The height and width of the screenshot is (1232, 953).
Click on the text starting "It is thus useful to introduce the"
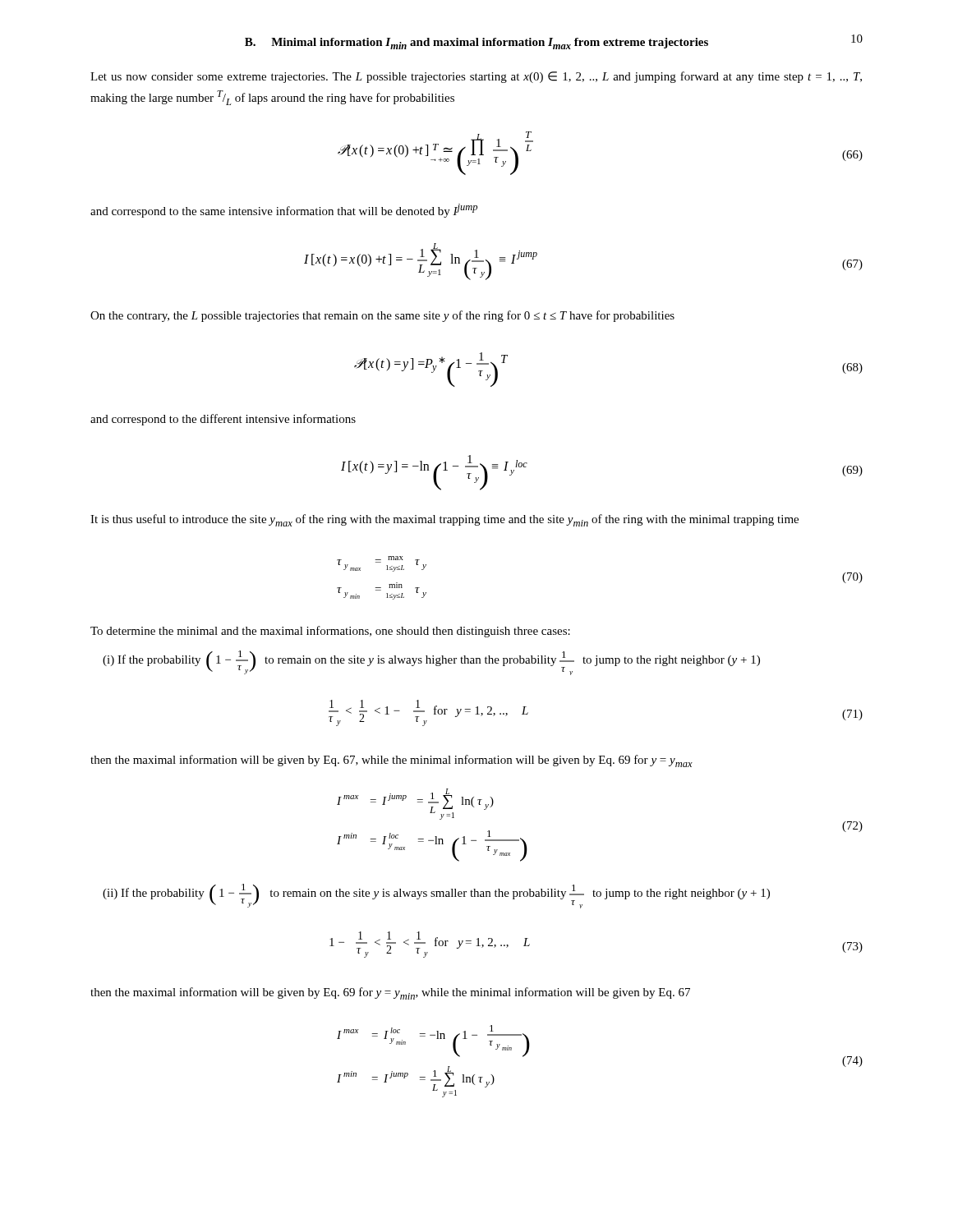pyautogui.click(x=445, y=521)
